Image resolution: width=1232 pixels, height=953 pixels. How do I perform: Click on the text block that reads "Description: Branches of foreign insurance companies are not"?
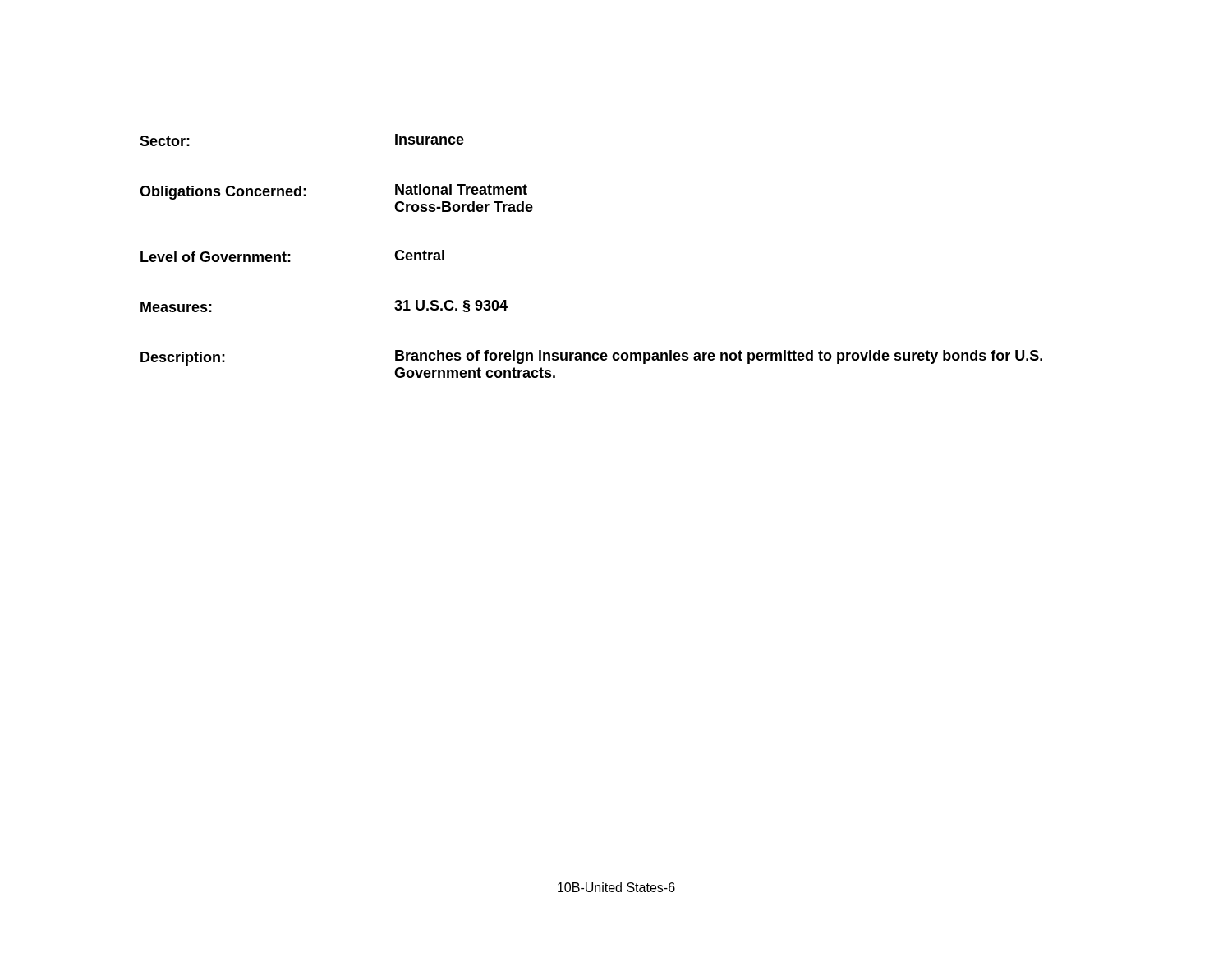click(616, 365)
